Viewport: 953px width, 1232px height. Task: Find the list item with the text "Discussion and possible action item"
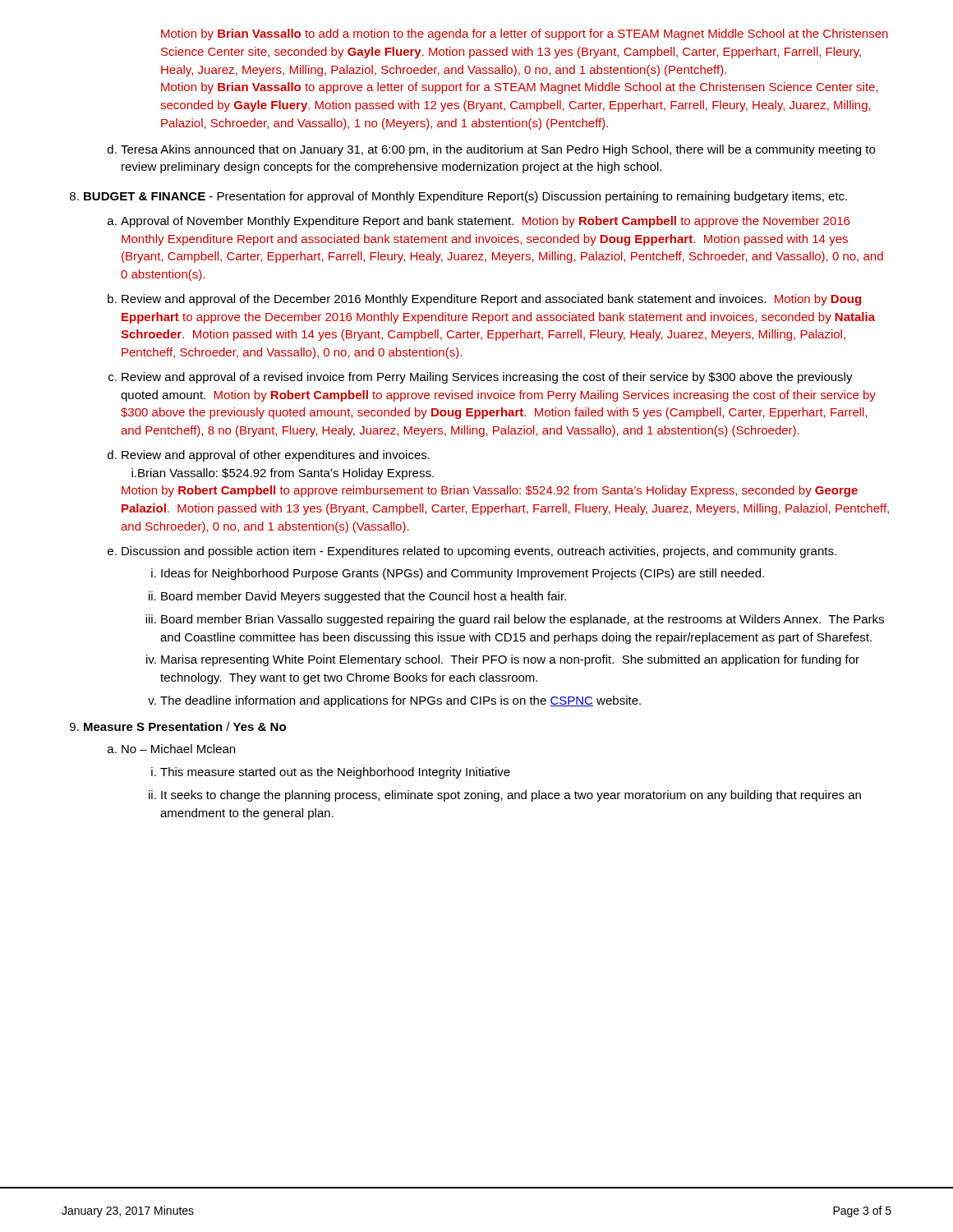[x=496, y=551]
